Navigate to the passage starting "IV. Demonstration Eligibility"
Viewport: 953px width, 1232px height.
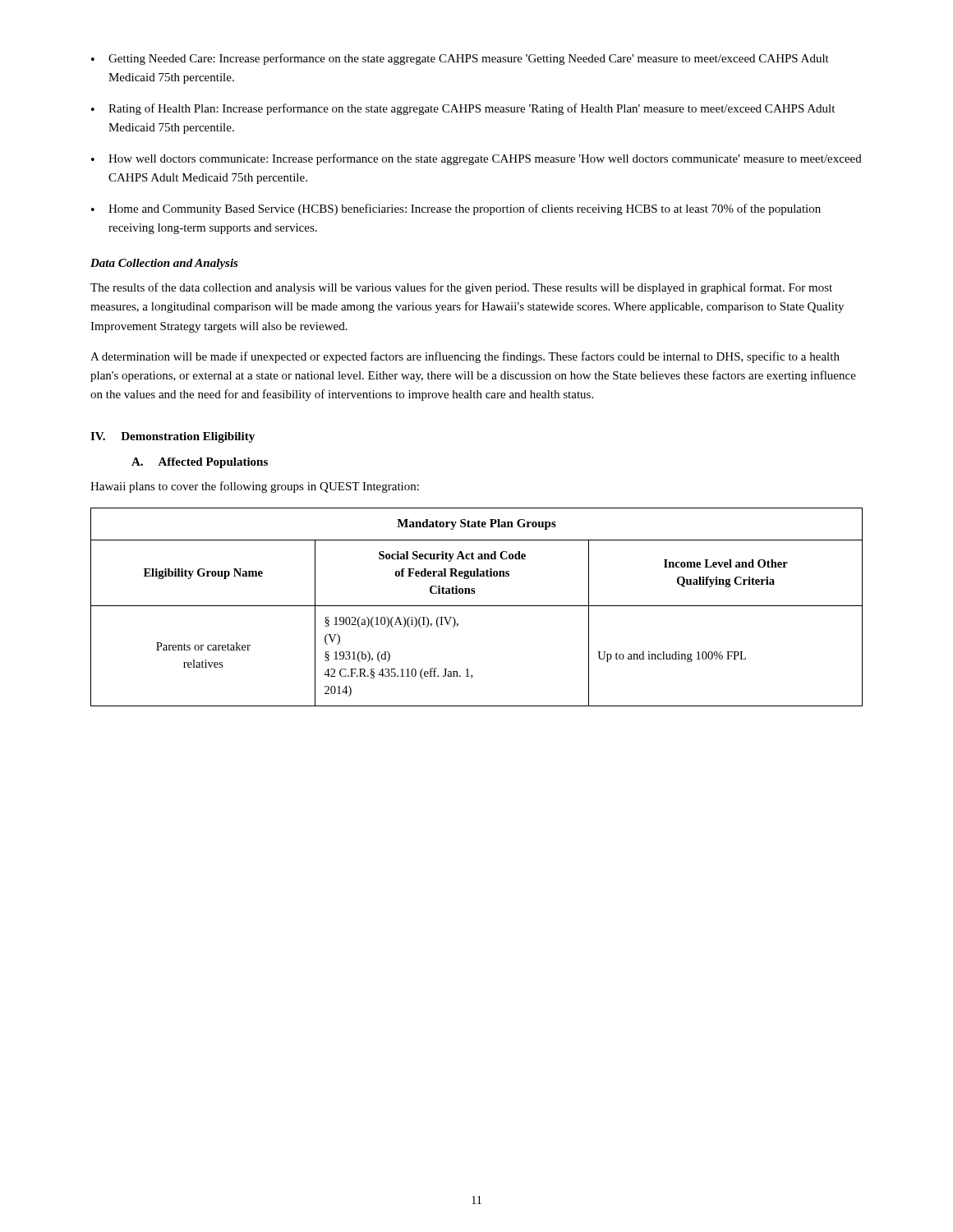173,436
